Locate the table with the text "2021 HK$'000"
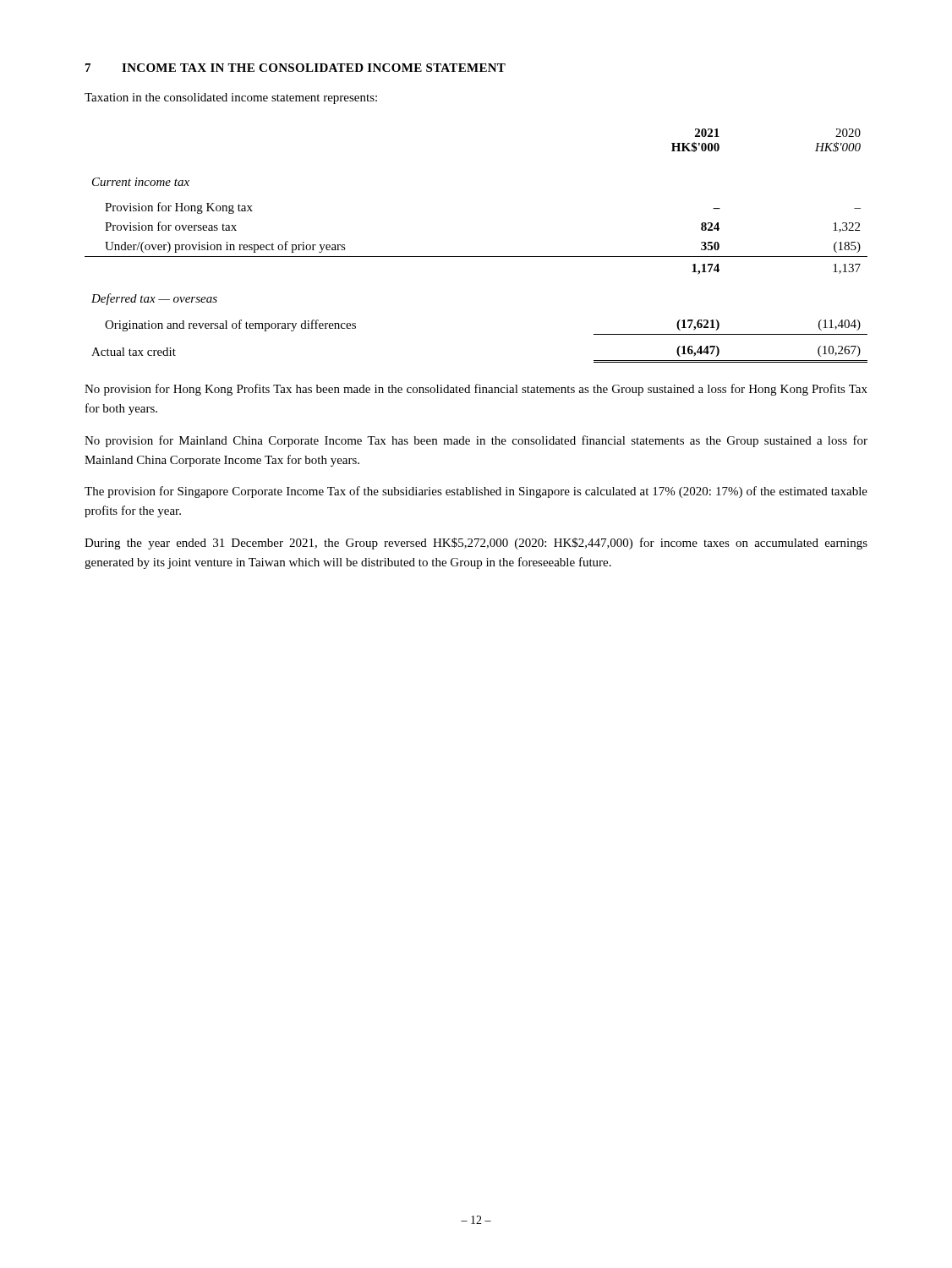 [476, 243]
